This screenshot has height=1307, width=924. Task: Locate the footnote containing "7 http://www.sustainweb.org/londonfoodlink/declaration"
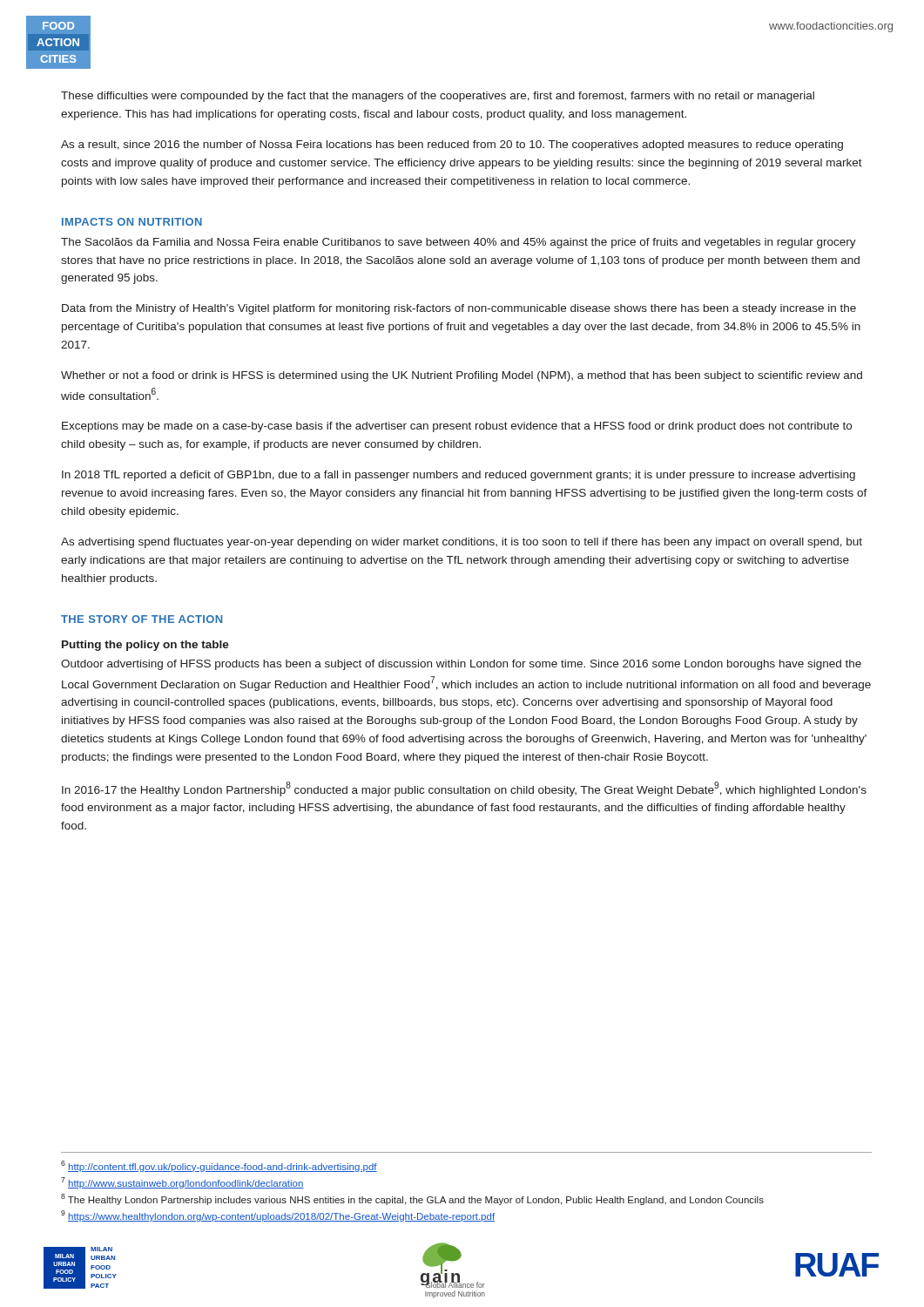(x=182, y=1182)
